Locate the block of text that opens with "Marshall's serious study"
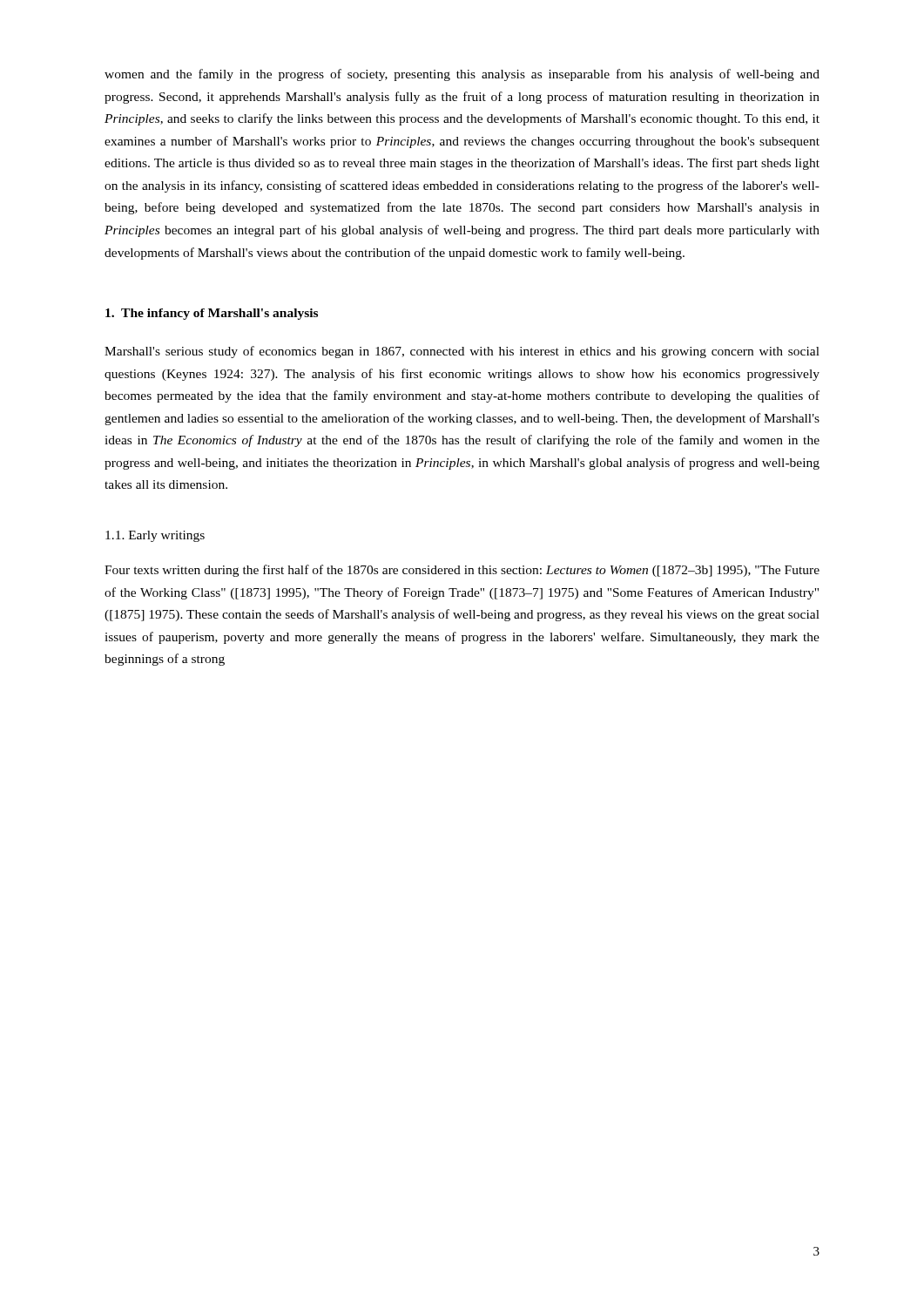 [462, 418]
